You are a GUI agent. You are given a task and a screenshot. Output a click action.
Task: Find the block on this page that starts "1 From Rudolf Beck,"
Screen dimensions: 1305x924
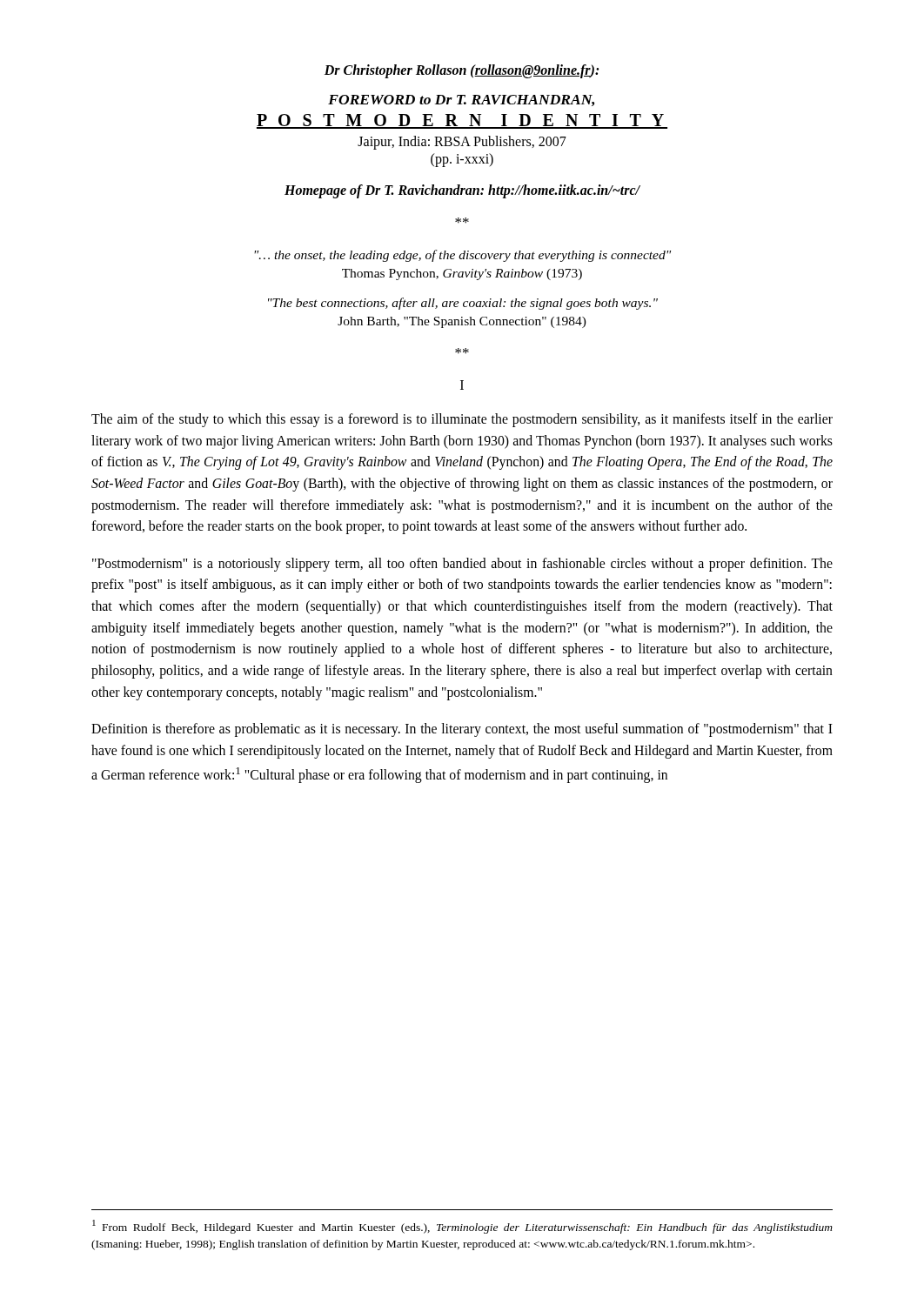[462, 1234]
